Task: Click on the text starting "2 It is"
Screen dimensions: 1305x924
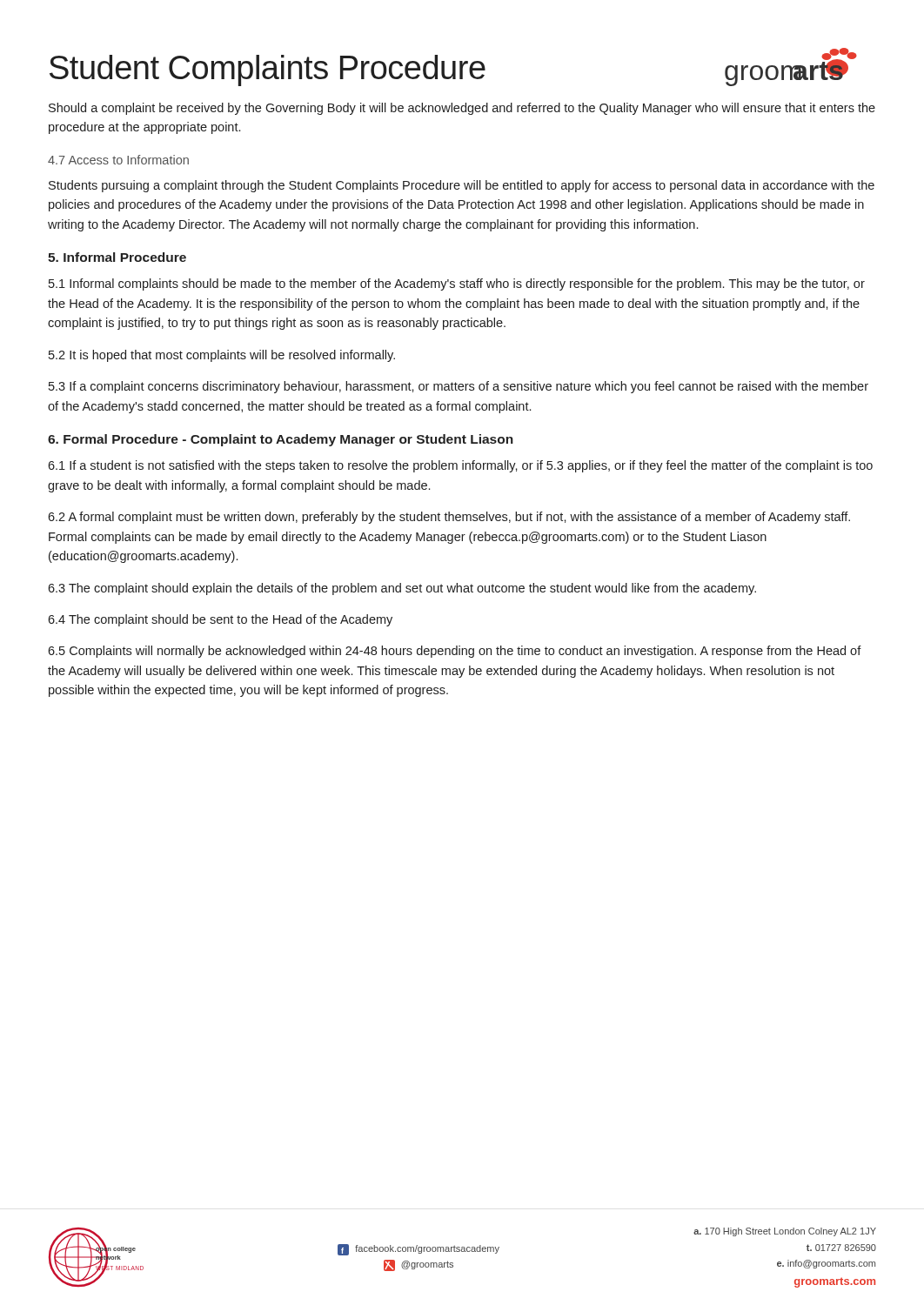Action: [222, 355]
